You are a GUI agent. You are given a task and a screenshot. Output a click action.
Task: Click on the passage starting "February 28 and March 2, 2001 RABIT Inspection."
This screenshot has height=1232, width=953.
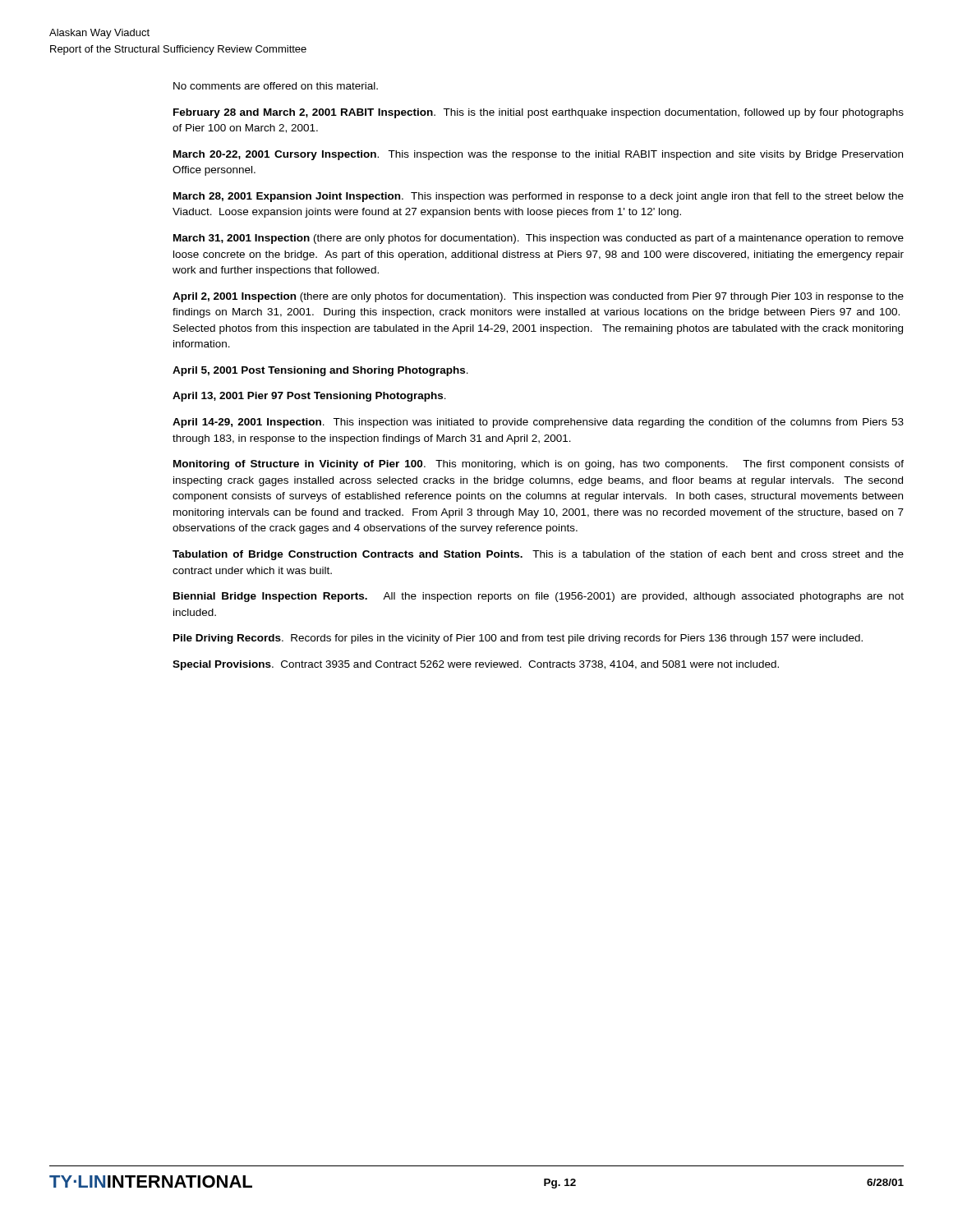click(x=538, y=120)
